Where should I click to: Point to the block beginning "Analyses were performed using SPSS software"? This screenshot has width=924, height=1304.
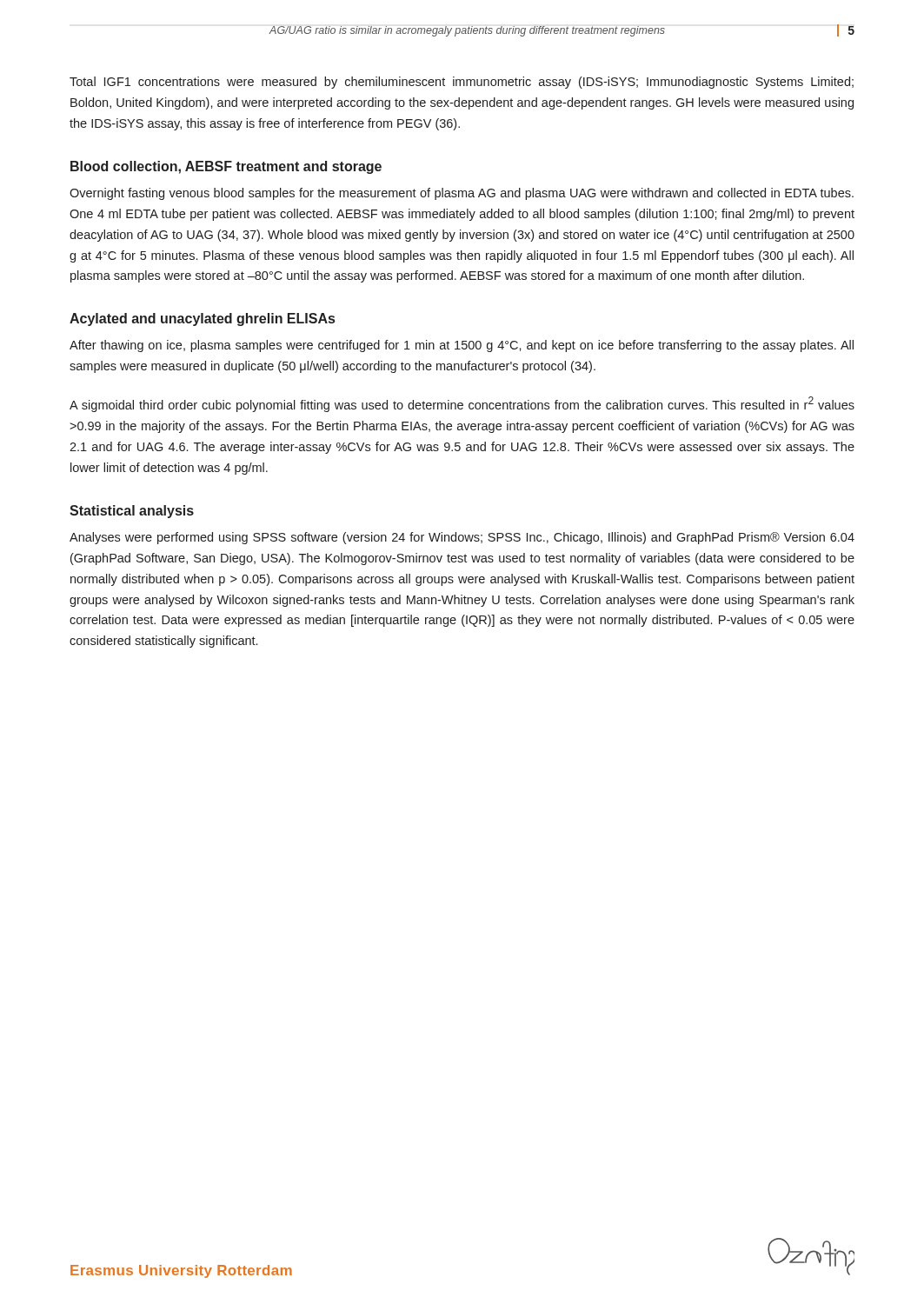click(x=462, y=589)
